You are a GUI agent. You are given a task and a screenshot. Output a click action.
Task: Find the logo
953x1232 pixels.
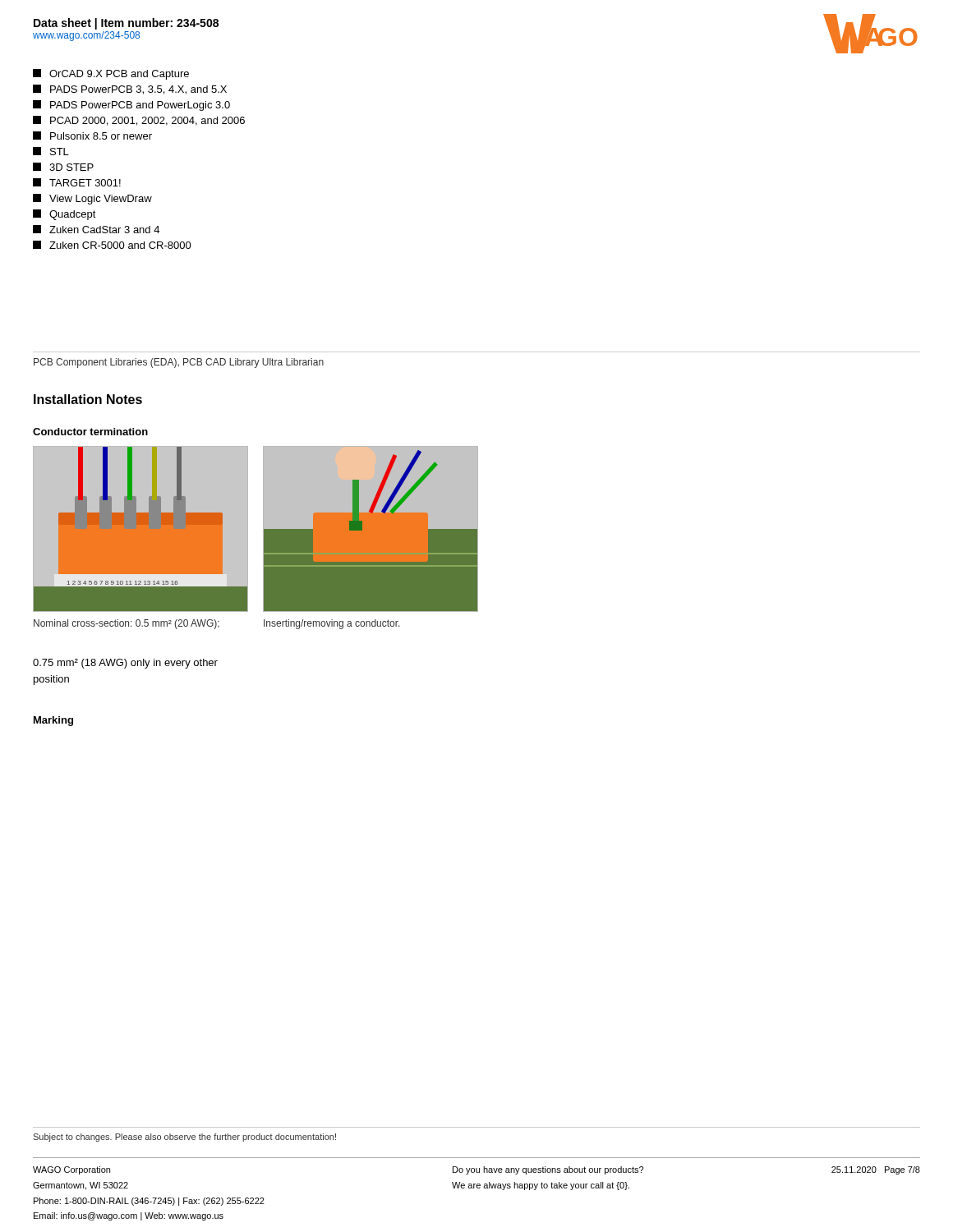tap(871, 34)
